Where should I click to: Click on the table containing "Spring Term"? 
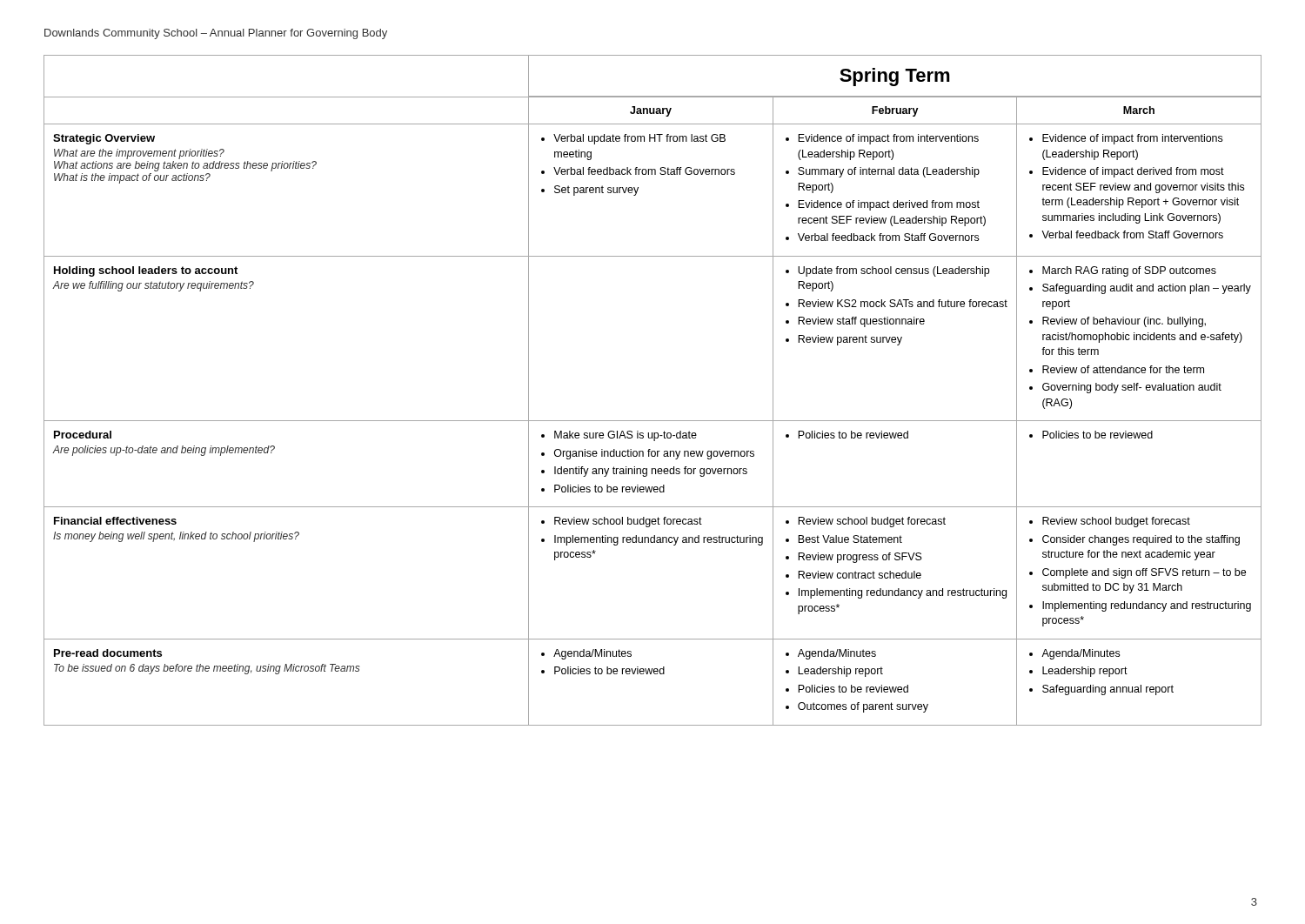652,390
